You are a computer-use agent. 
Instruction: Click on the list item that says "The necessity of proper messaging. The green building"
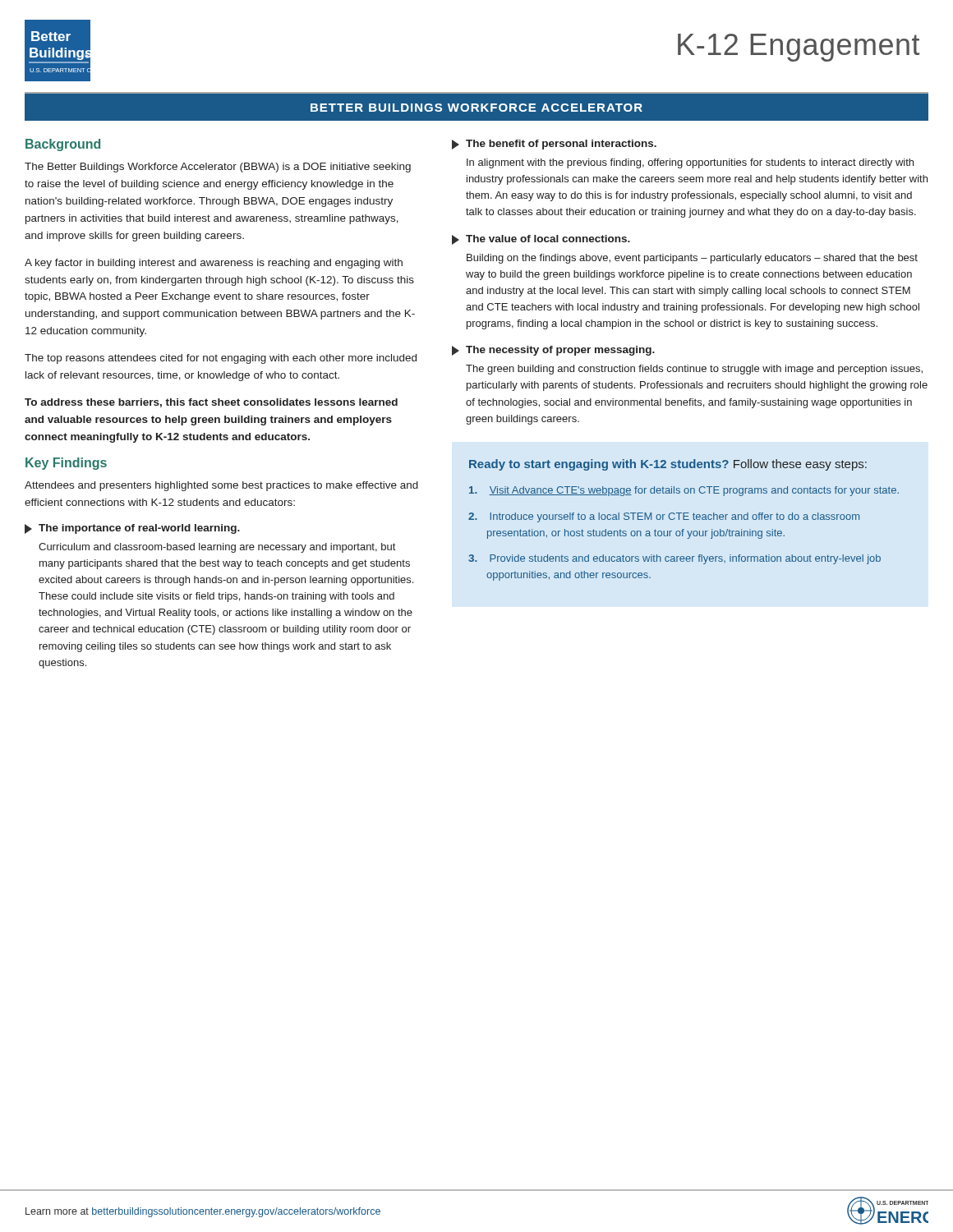coord(690,385)
